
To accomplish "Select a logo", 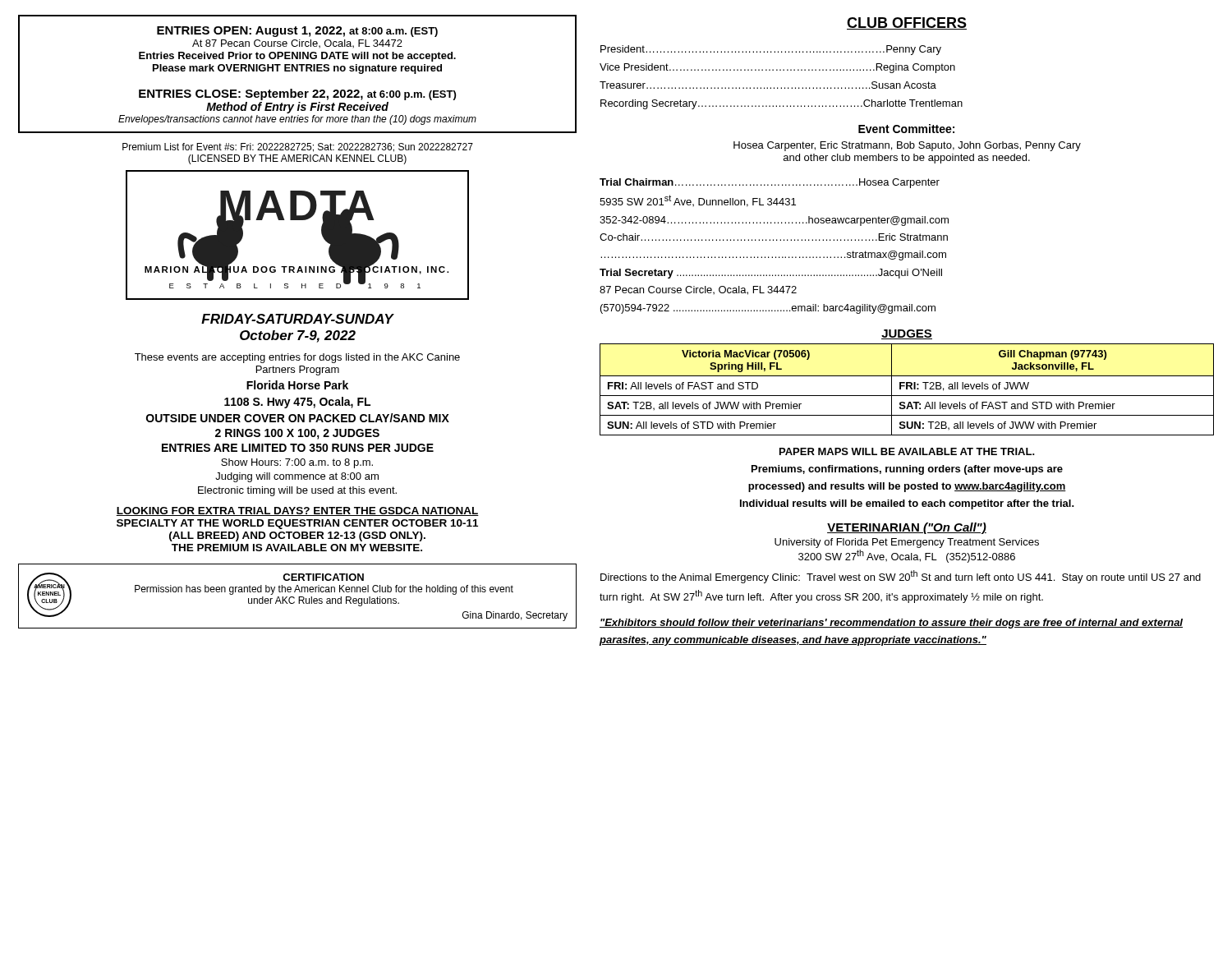I will coord(297,236).
